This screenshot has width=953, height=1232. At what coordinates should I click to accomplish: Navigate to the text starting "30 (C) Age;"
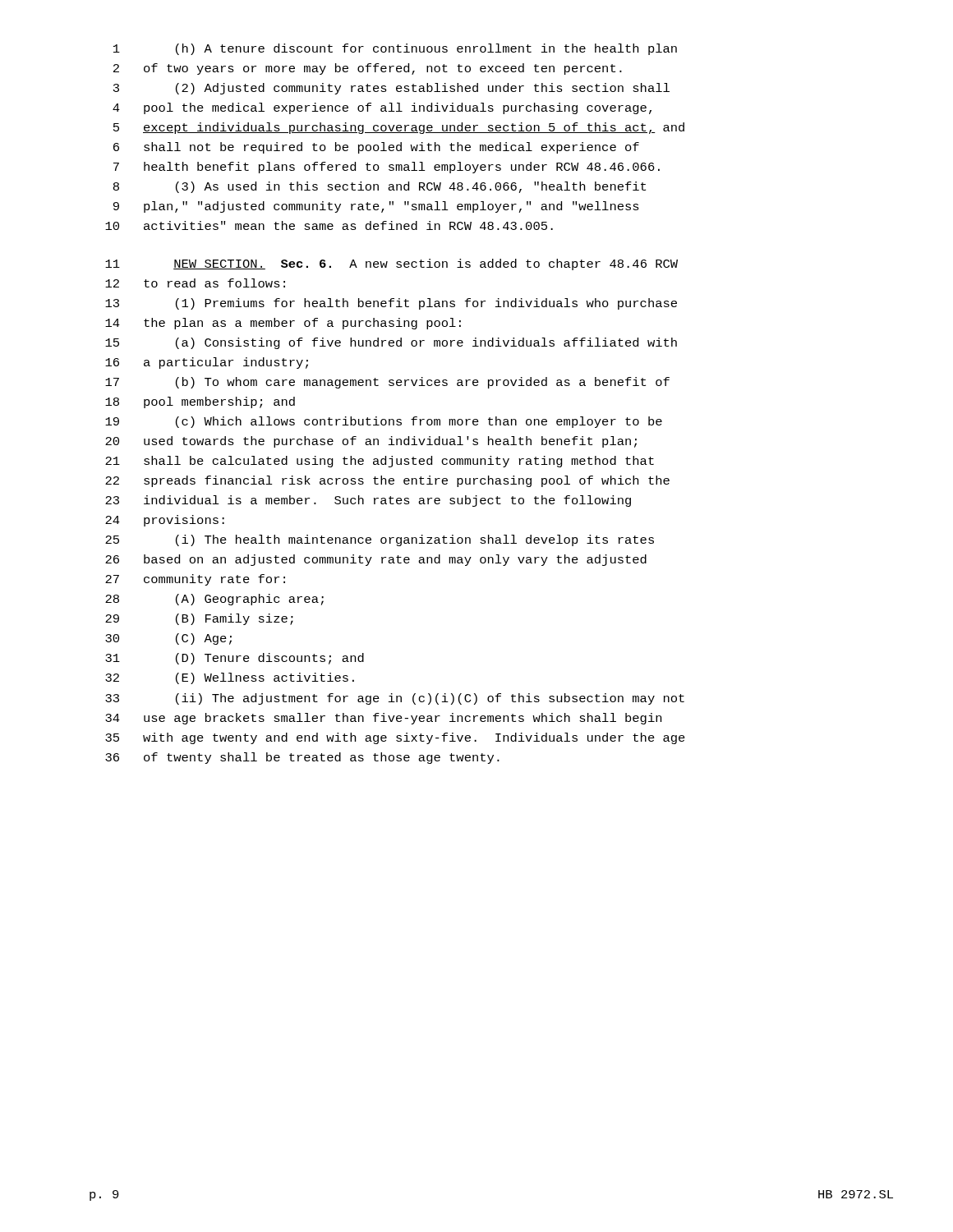click(108, 639)
